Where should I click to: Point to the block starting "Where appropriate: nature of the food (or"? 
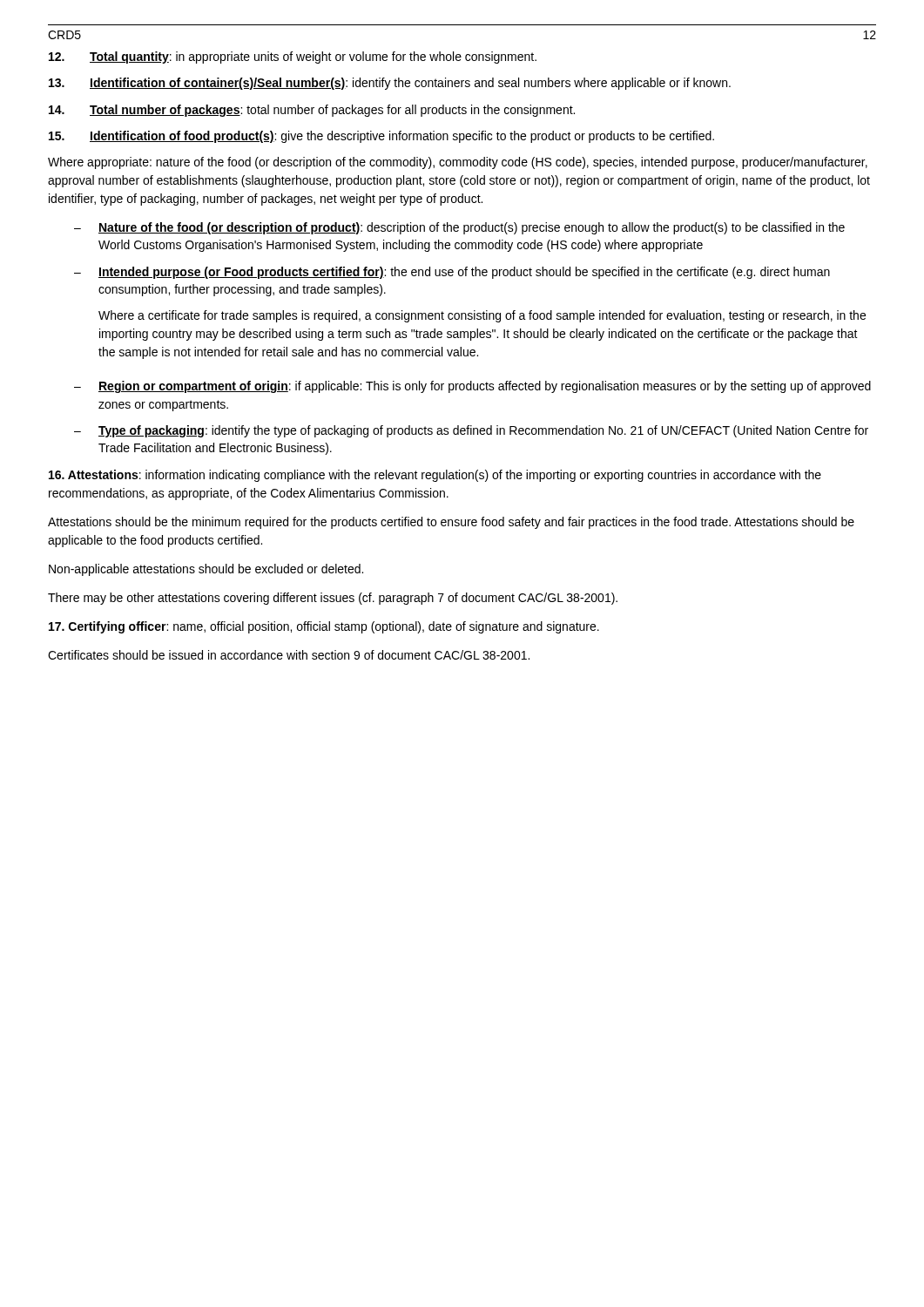pos(459,181)
